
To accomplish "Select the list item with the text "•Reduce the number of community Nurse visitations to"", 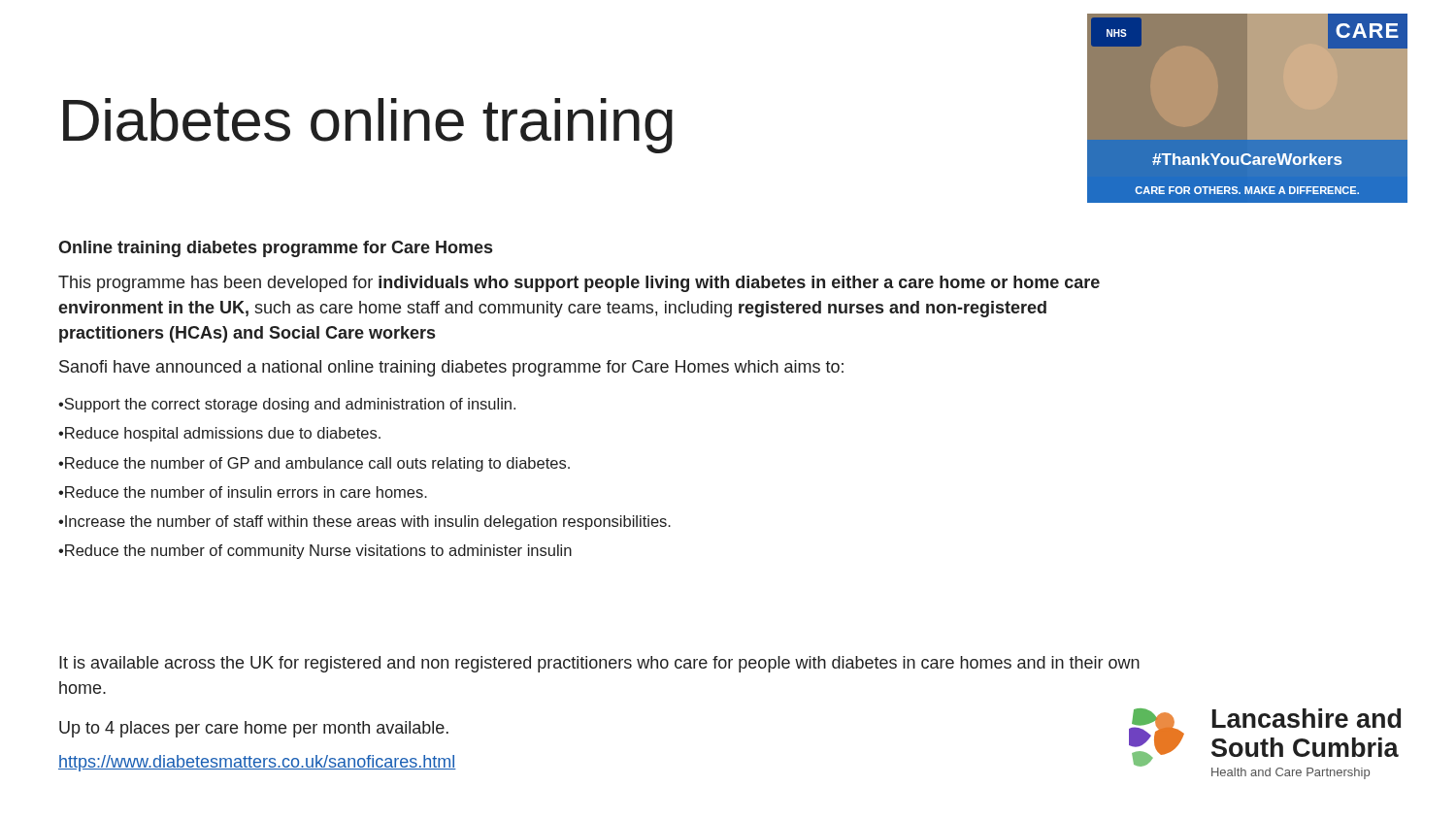I will 315,551.
